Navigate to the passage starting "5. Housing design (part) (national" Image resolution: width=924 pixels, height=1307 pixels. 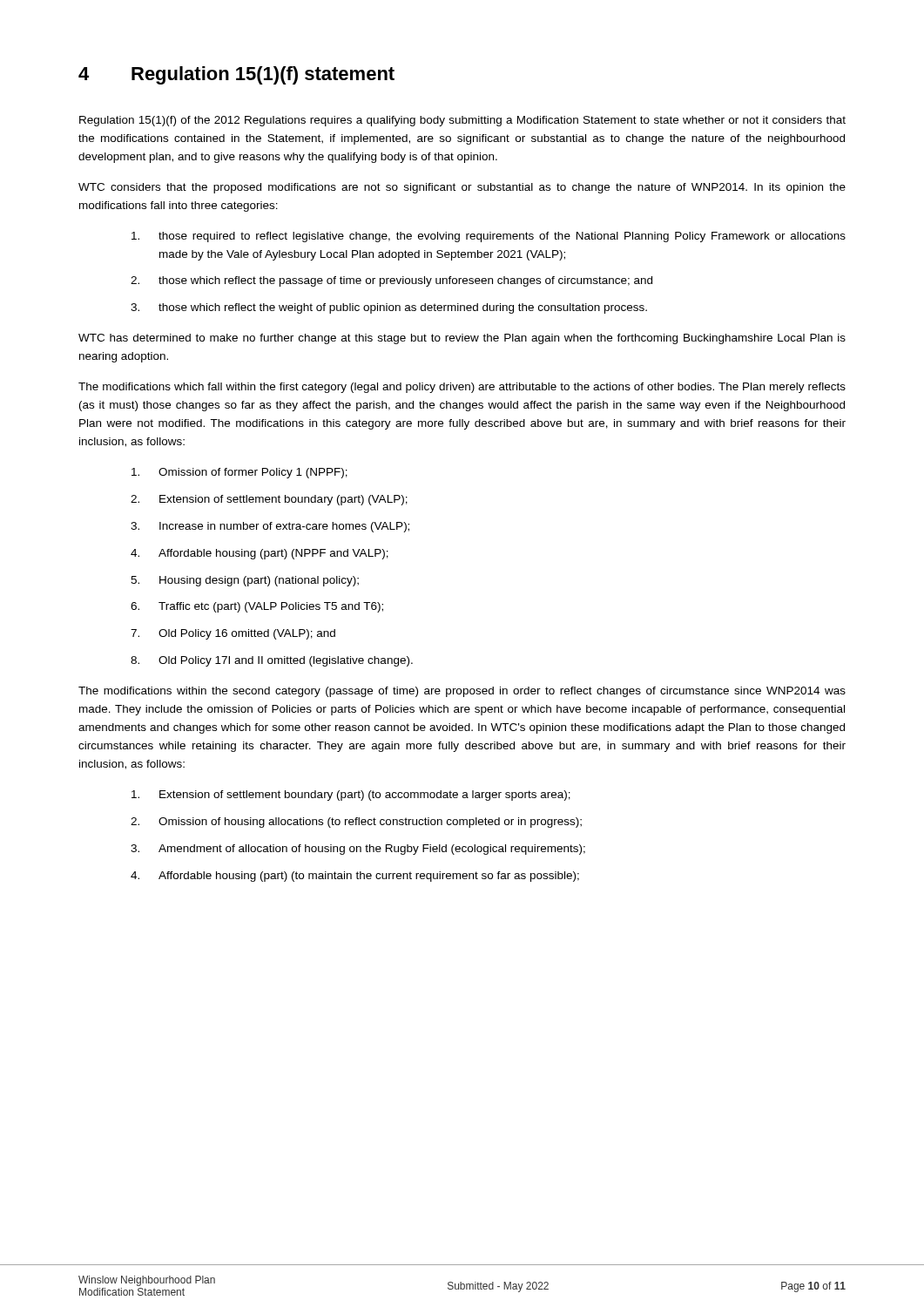coord(245,581)
